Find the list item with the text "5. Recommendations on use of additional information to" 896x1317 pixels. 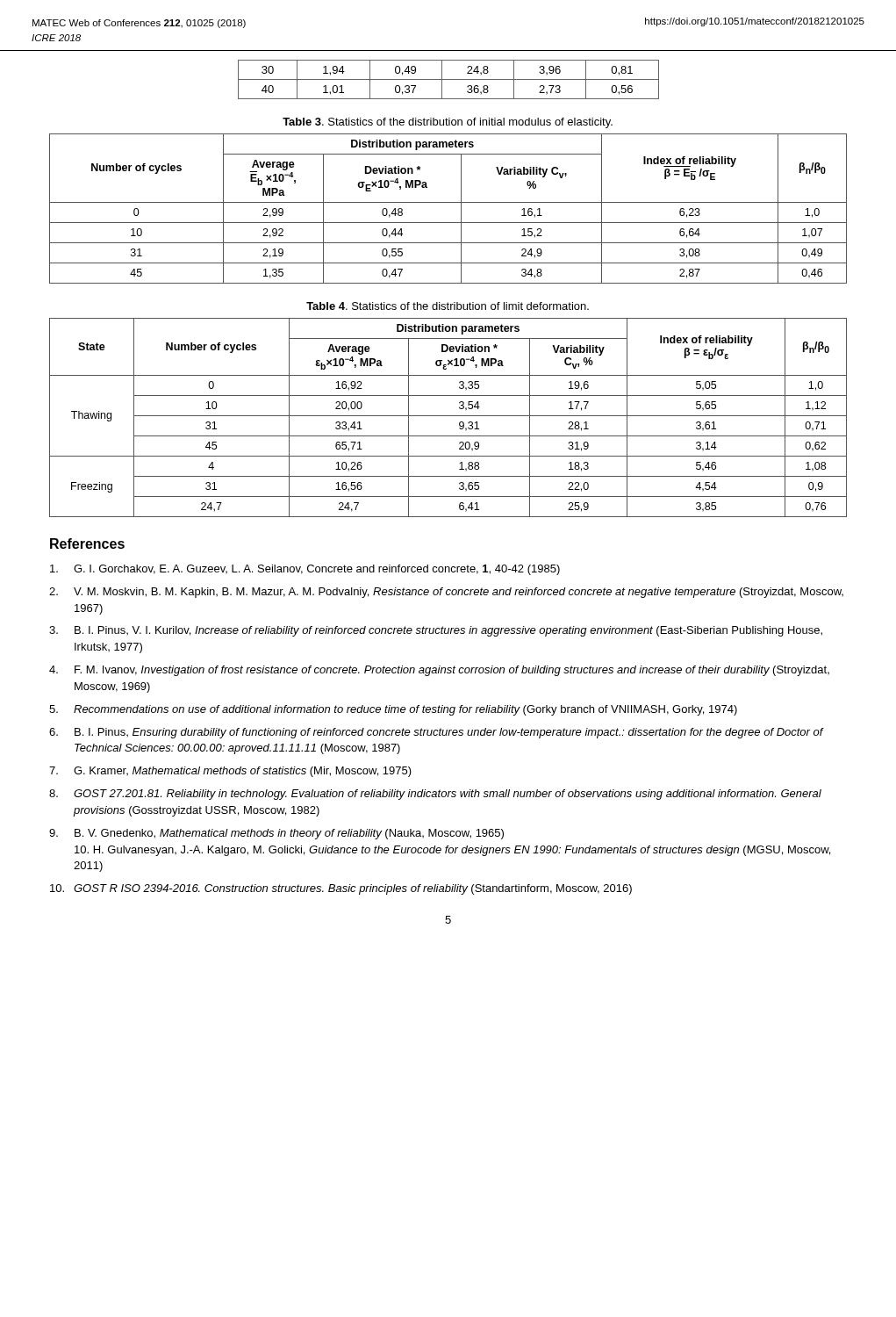(x=448, y=710)
